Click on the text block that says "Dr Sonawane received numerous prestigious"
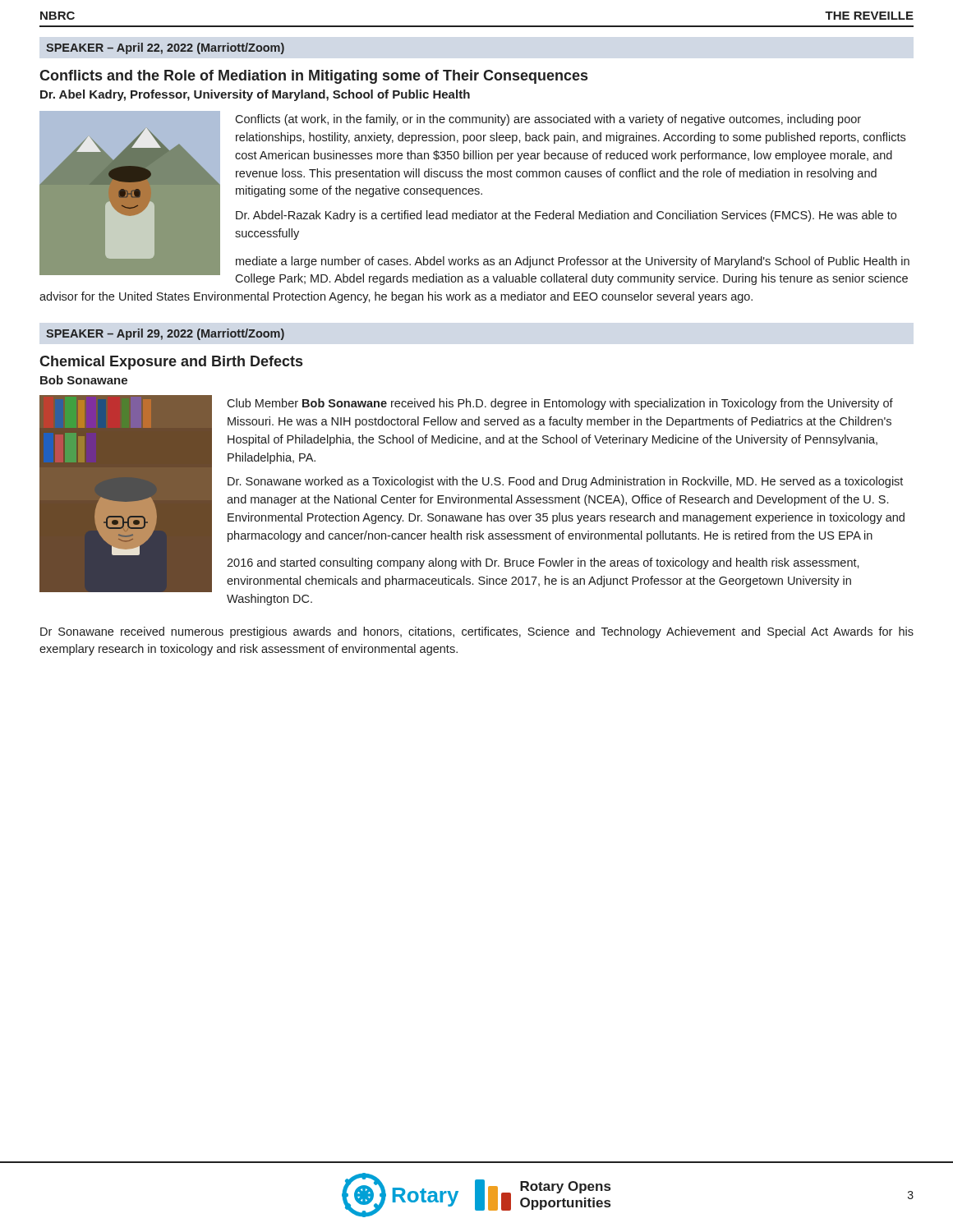 click(x=476, y=640)
